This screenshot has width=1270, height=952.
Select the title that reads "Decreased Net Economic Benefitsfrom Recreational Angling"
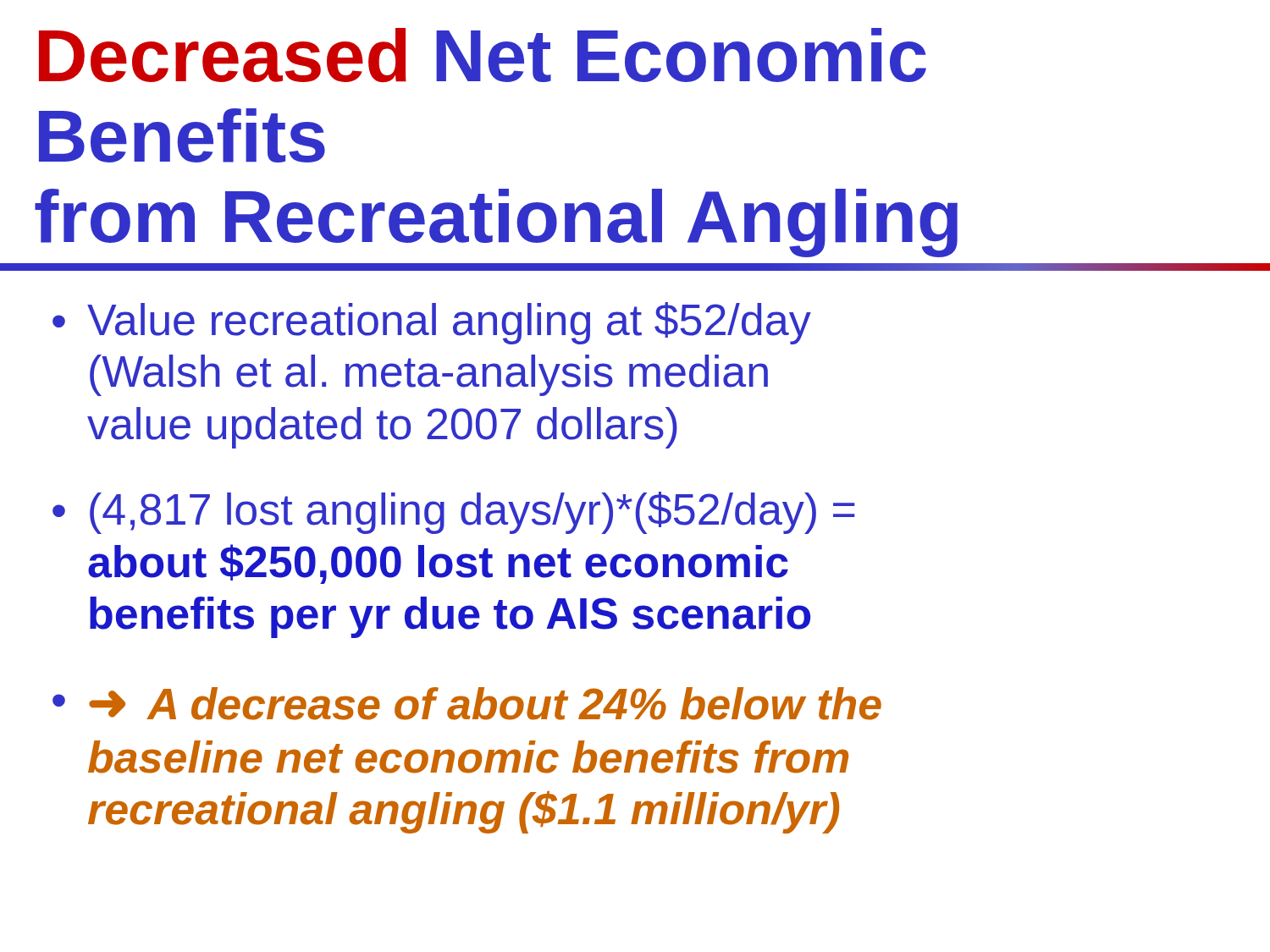483,55
